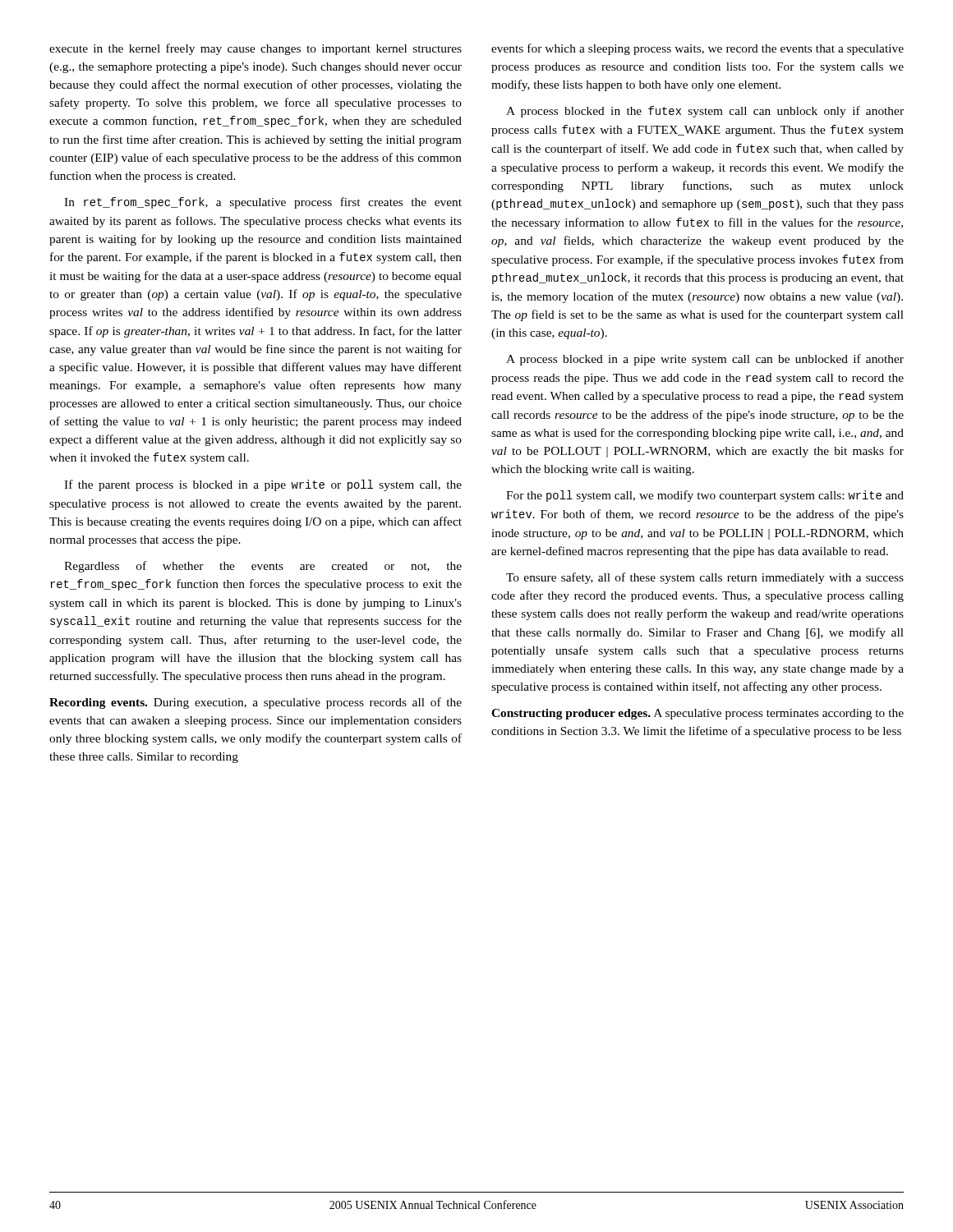The height and width of the screenshot is (1232, 953).
Task: Locate the block starting "execute in the kernel freely may cause changes"
Action: click(x=255, y=112)
